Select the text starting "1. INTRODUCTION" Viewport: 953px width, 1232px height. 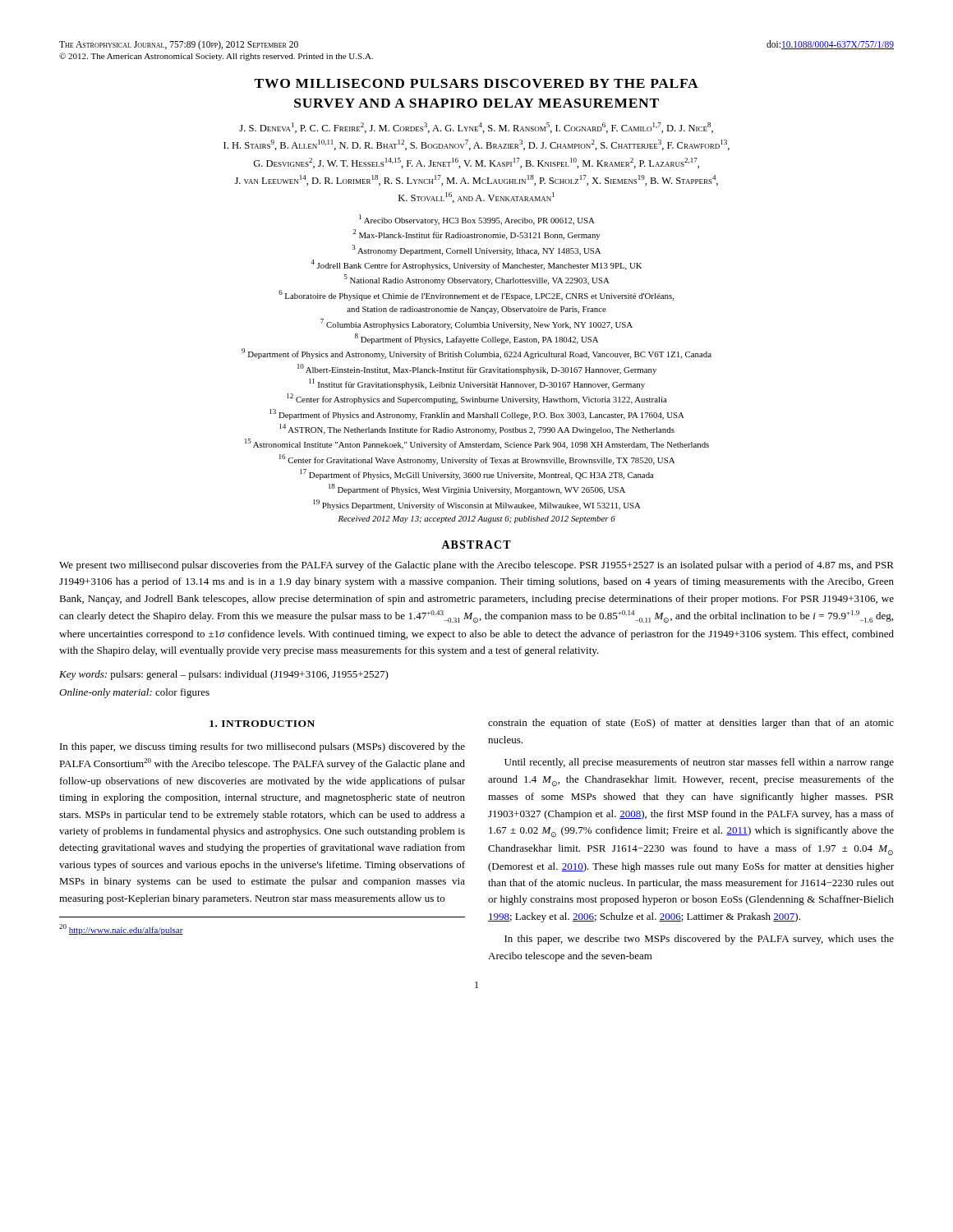[262, 724]
